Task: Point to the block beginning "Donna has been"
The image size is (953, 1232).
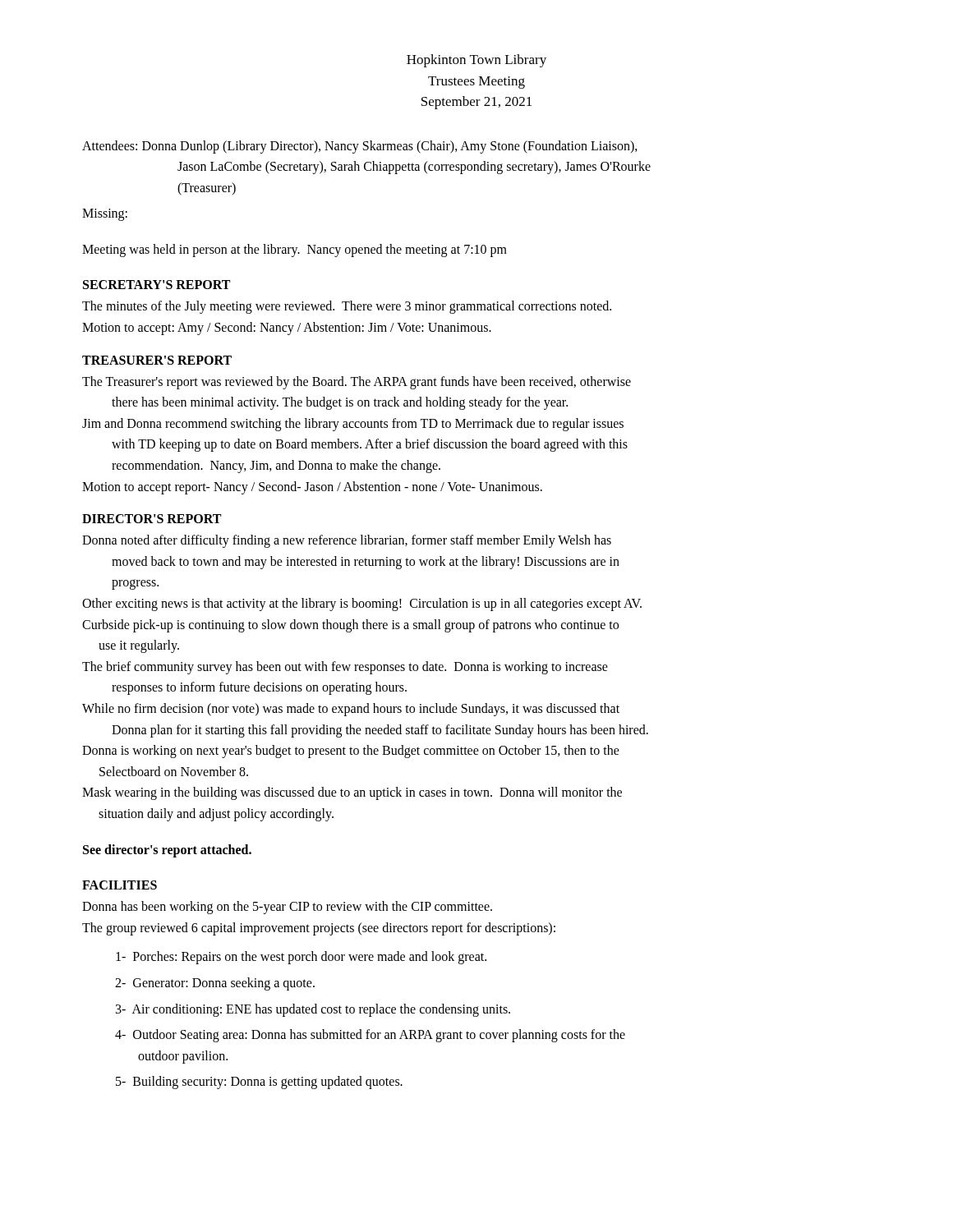Action: [319, 917]
